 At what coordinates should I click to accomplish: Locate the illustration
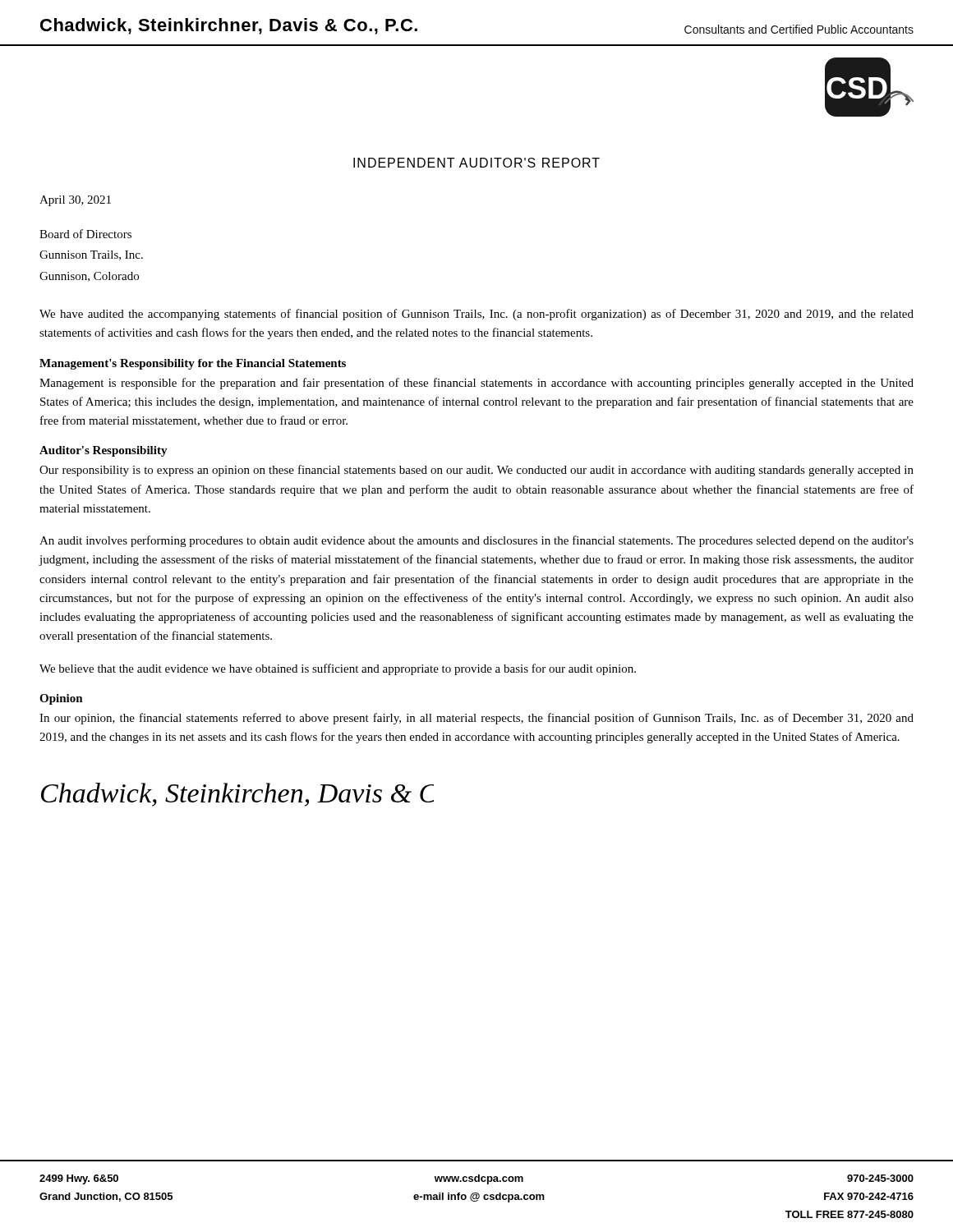click(476, 790)
